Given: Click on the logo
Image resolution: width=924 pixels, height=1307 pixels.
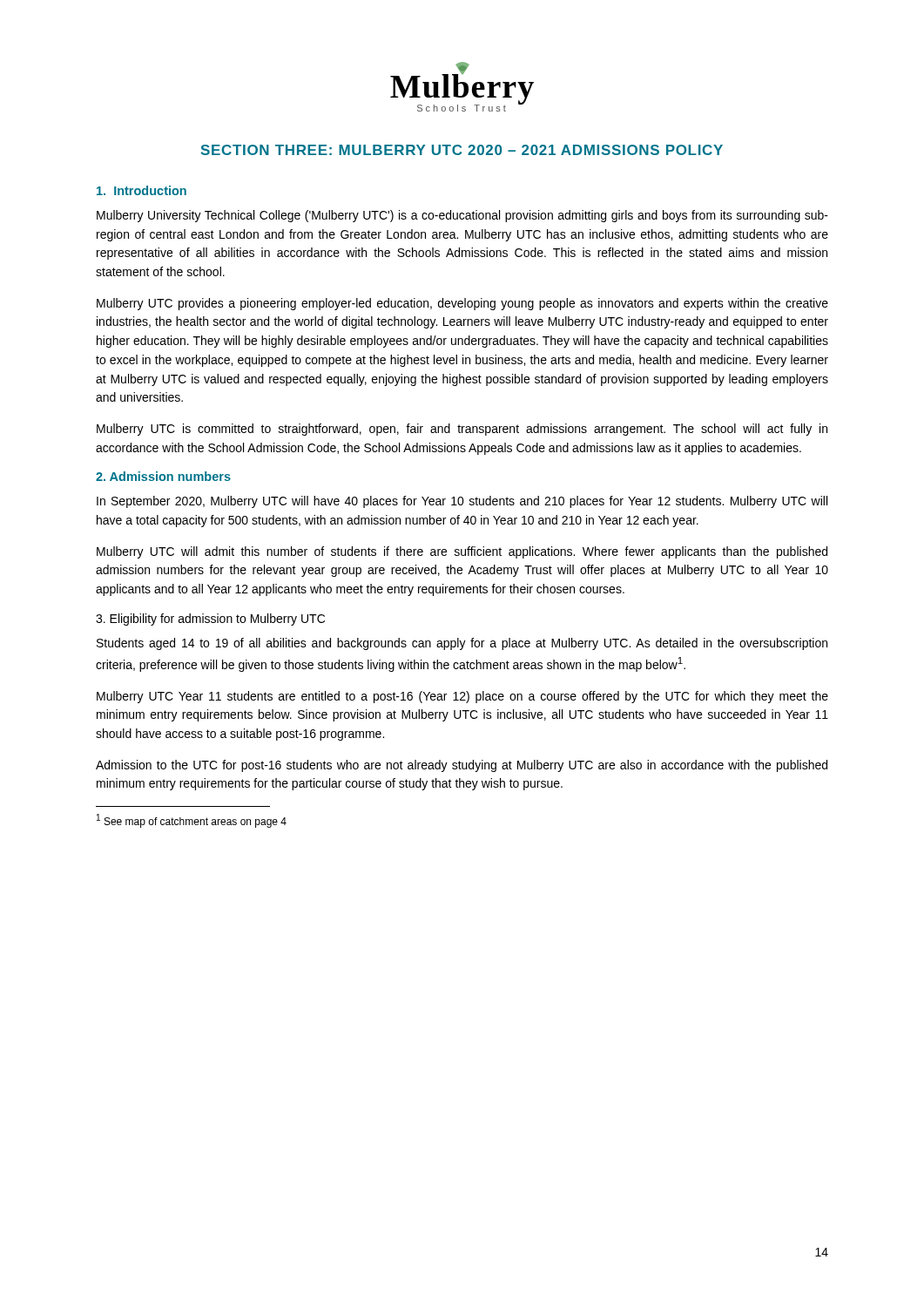Looking at the screenshot, I should [x=462, y=94].
